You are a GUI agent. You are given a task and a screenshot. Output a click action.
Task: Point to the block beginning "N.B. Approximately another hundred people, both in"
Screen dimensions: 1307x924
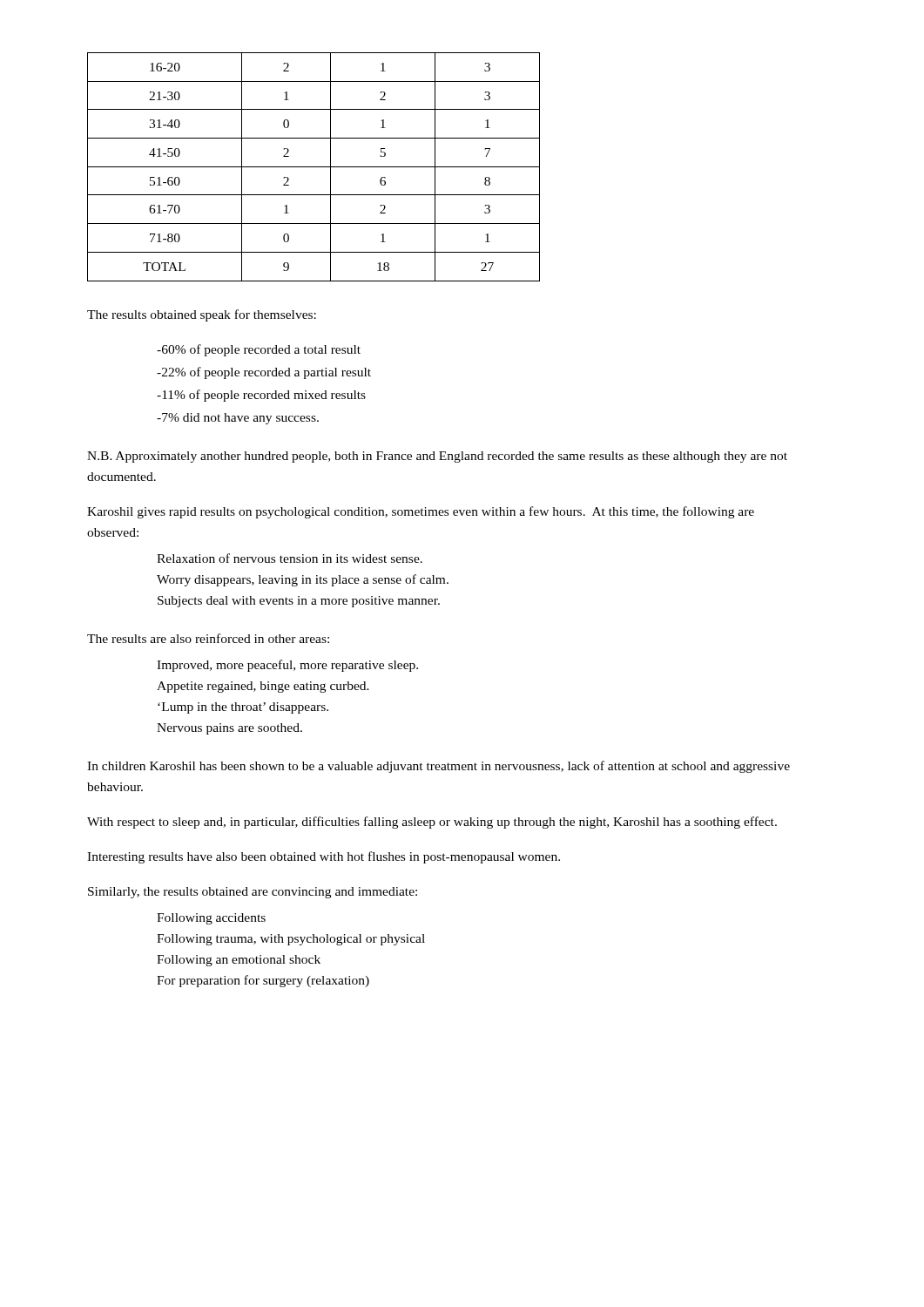(437, 465)
